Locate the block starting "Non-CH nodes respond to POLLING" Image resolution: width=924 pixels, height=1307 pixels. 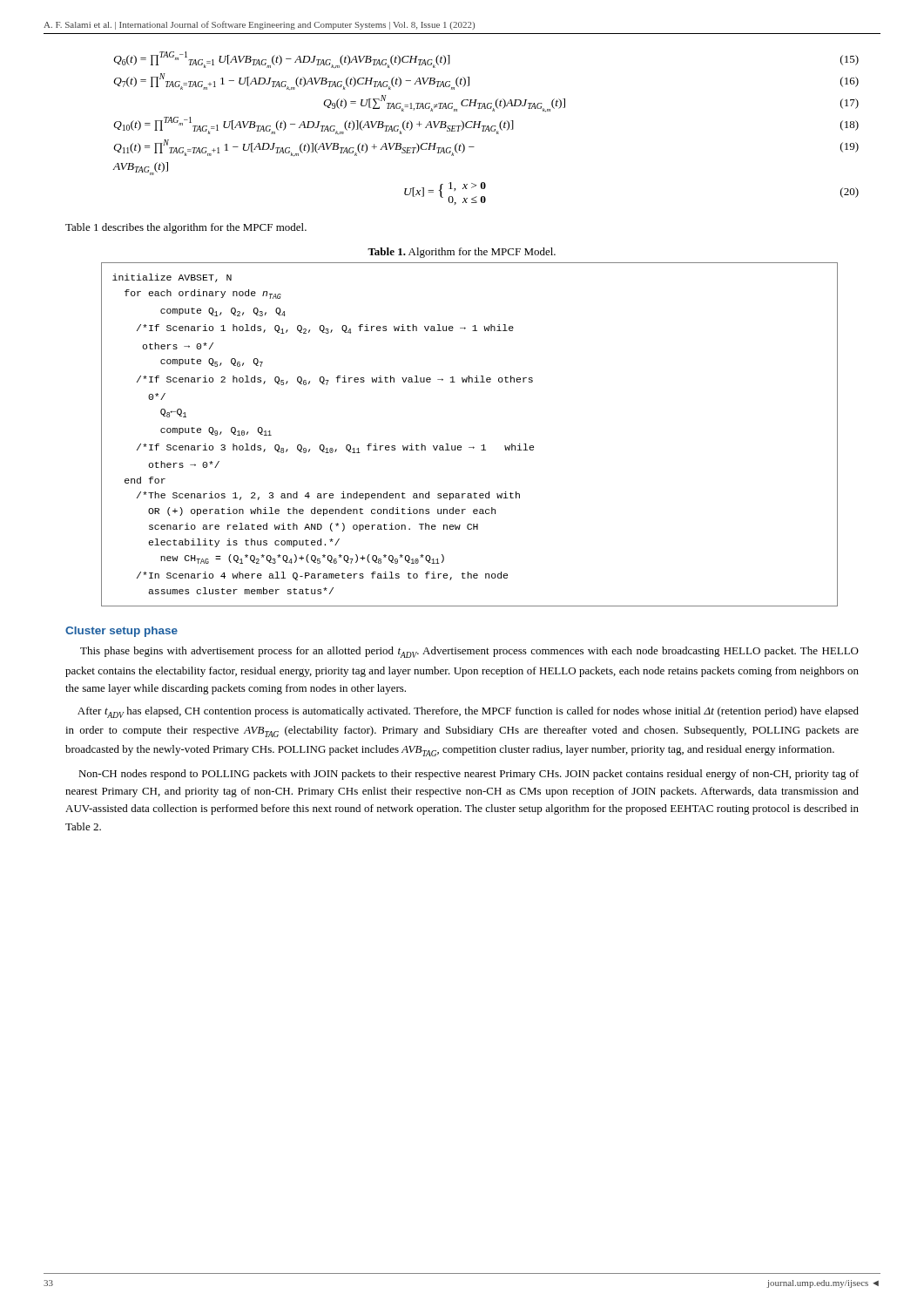462,800
